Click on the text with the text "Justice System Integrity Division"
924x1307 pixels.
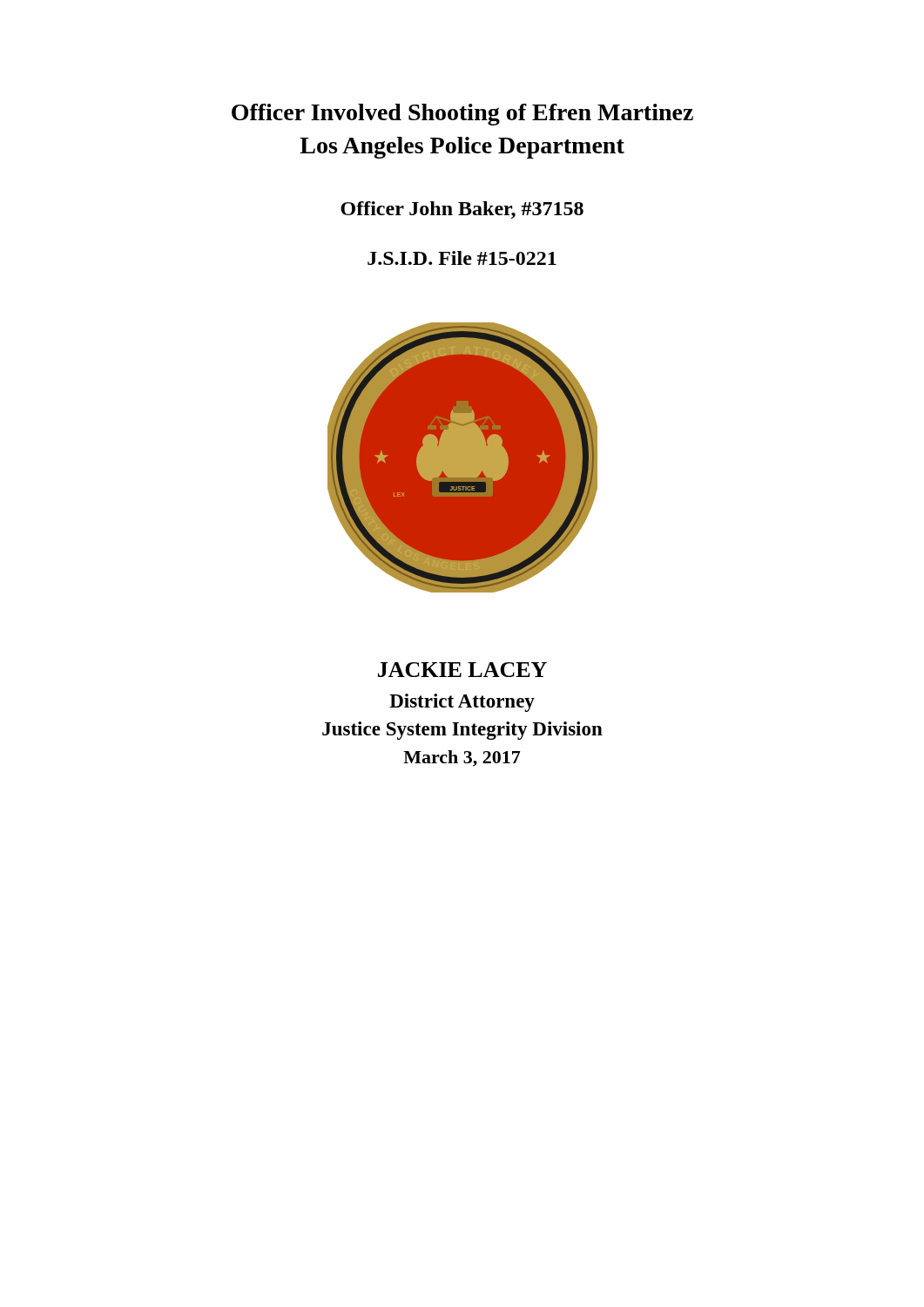[x=462, y=729]
